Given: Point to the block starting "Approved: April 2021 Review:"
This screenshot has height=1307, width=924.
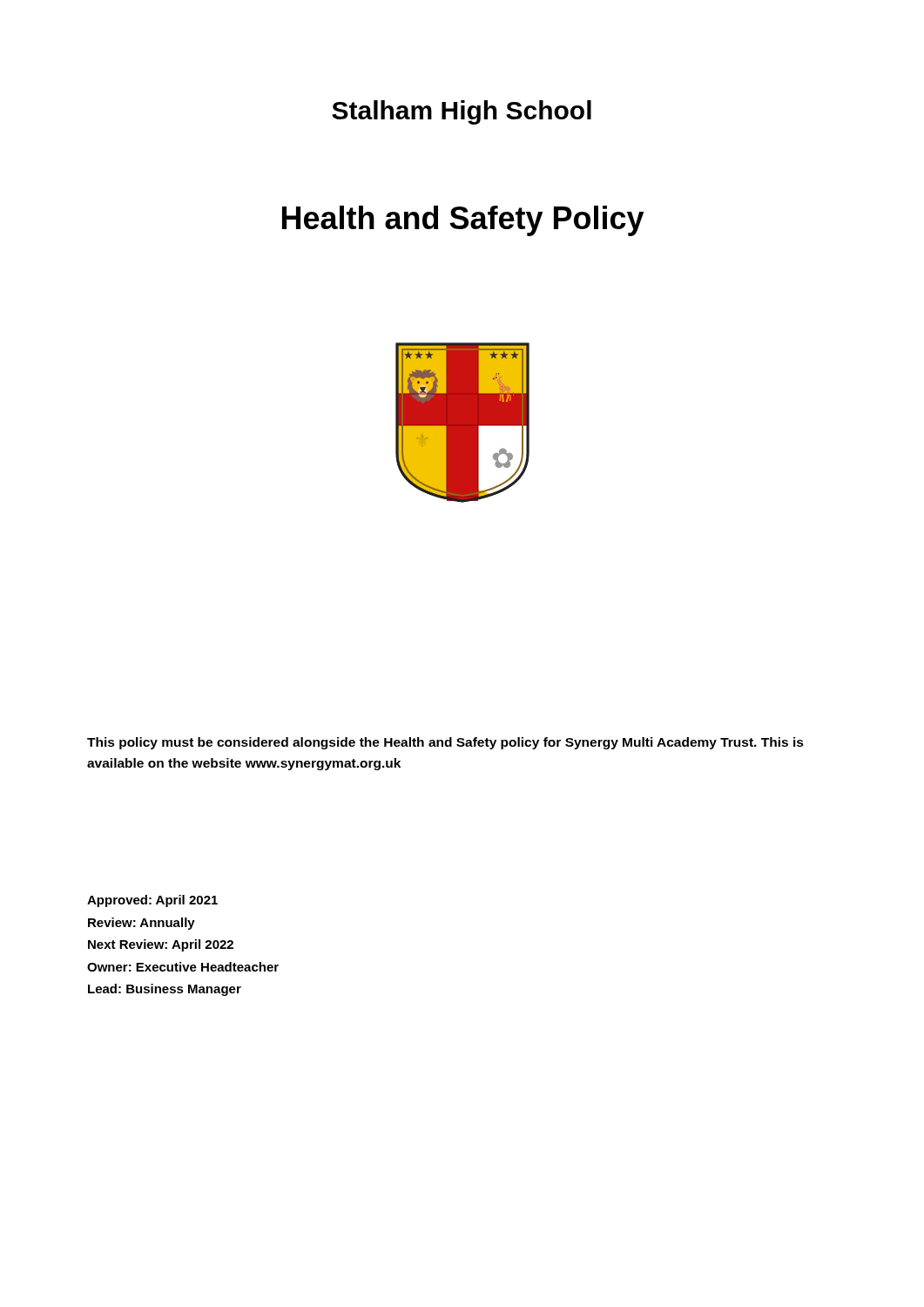Looking at the screenshot, I should point(152,901).
